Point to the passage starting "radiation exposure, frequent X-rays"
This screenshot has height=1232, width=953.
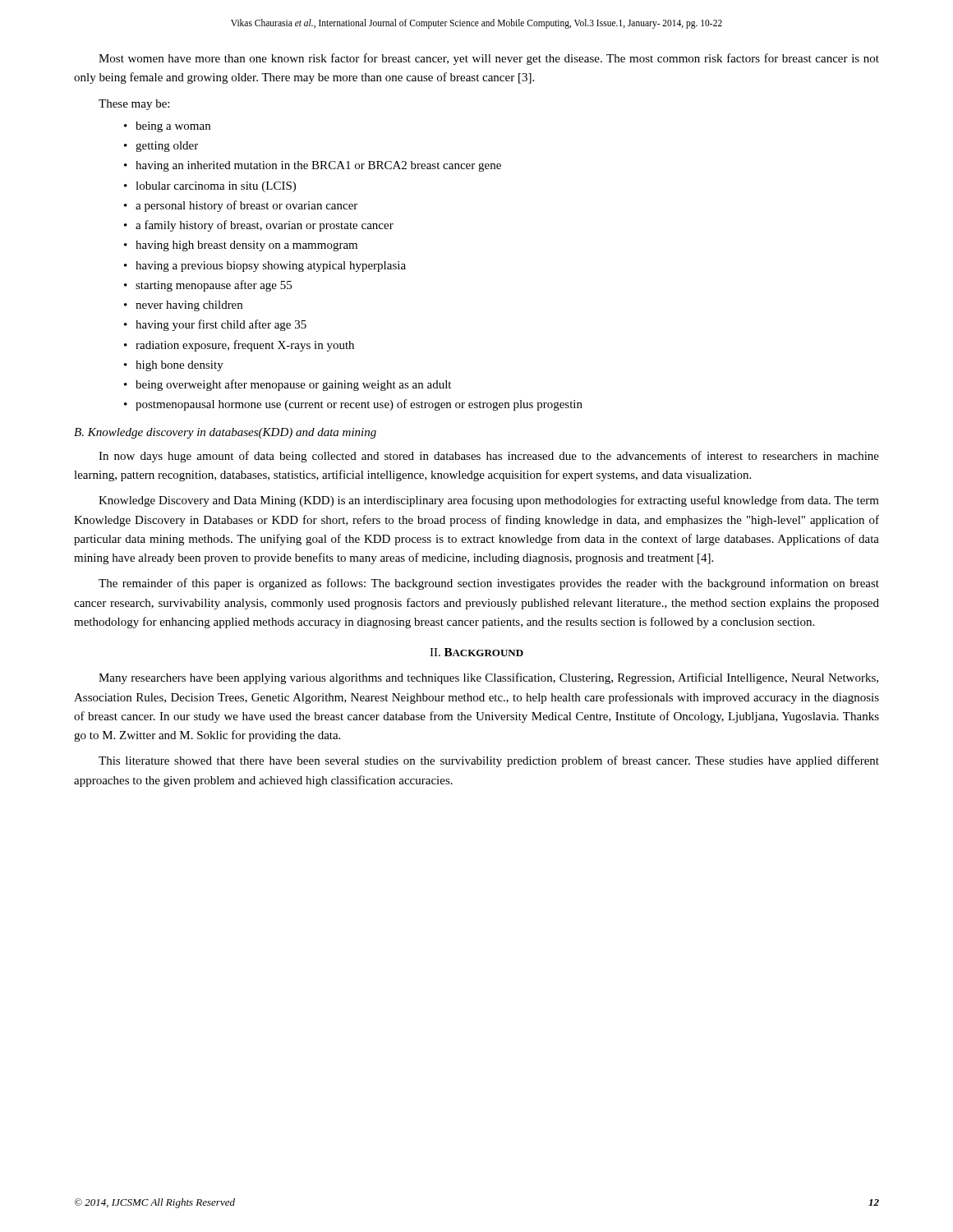click(245, 345)
